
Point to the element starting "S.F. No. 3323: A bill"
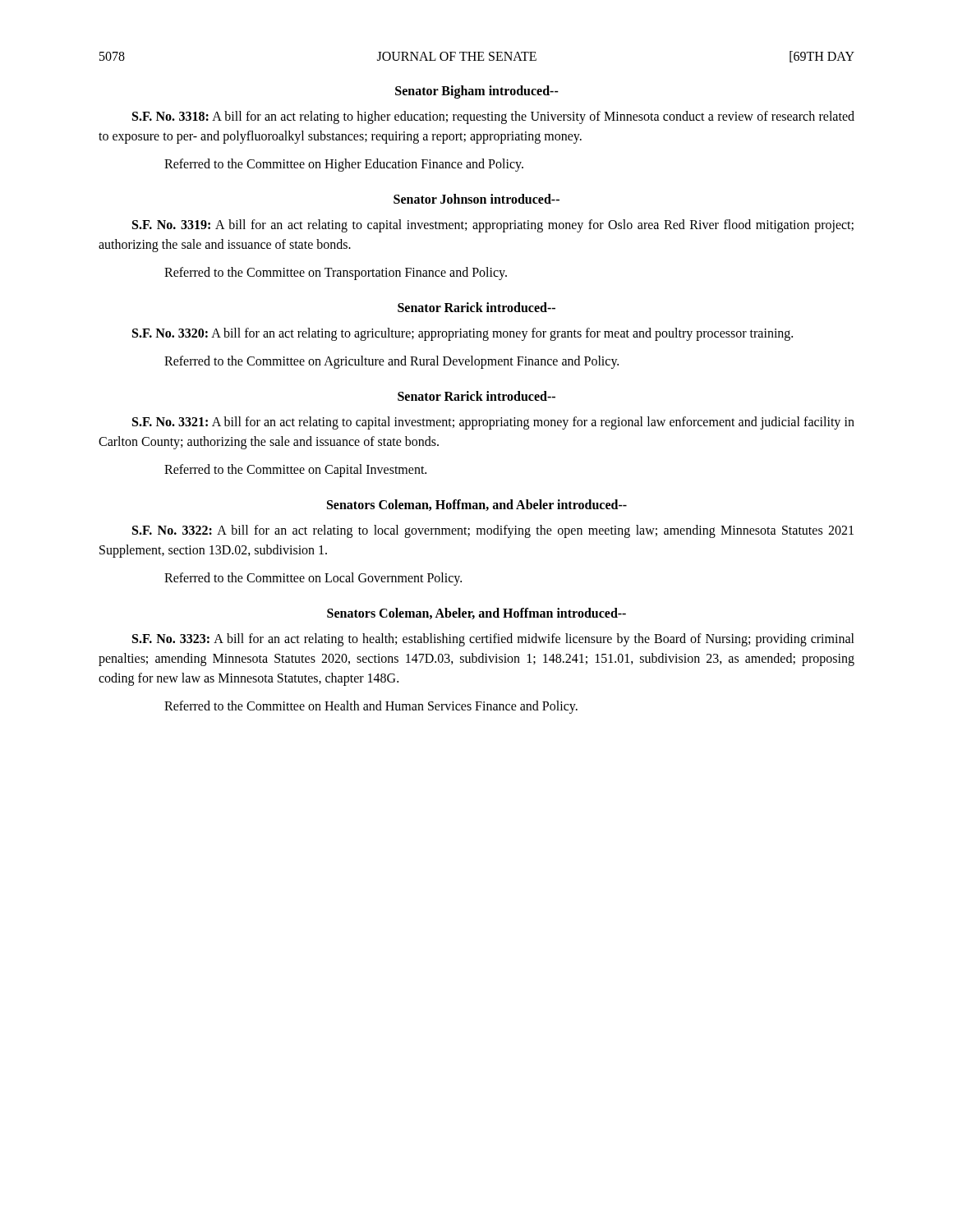[x=476, y=658]
